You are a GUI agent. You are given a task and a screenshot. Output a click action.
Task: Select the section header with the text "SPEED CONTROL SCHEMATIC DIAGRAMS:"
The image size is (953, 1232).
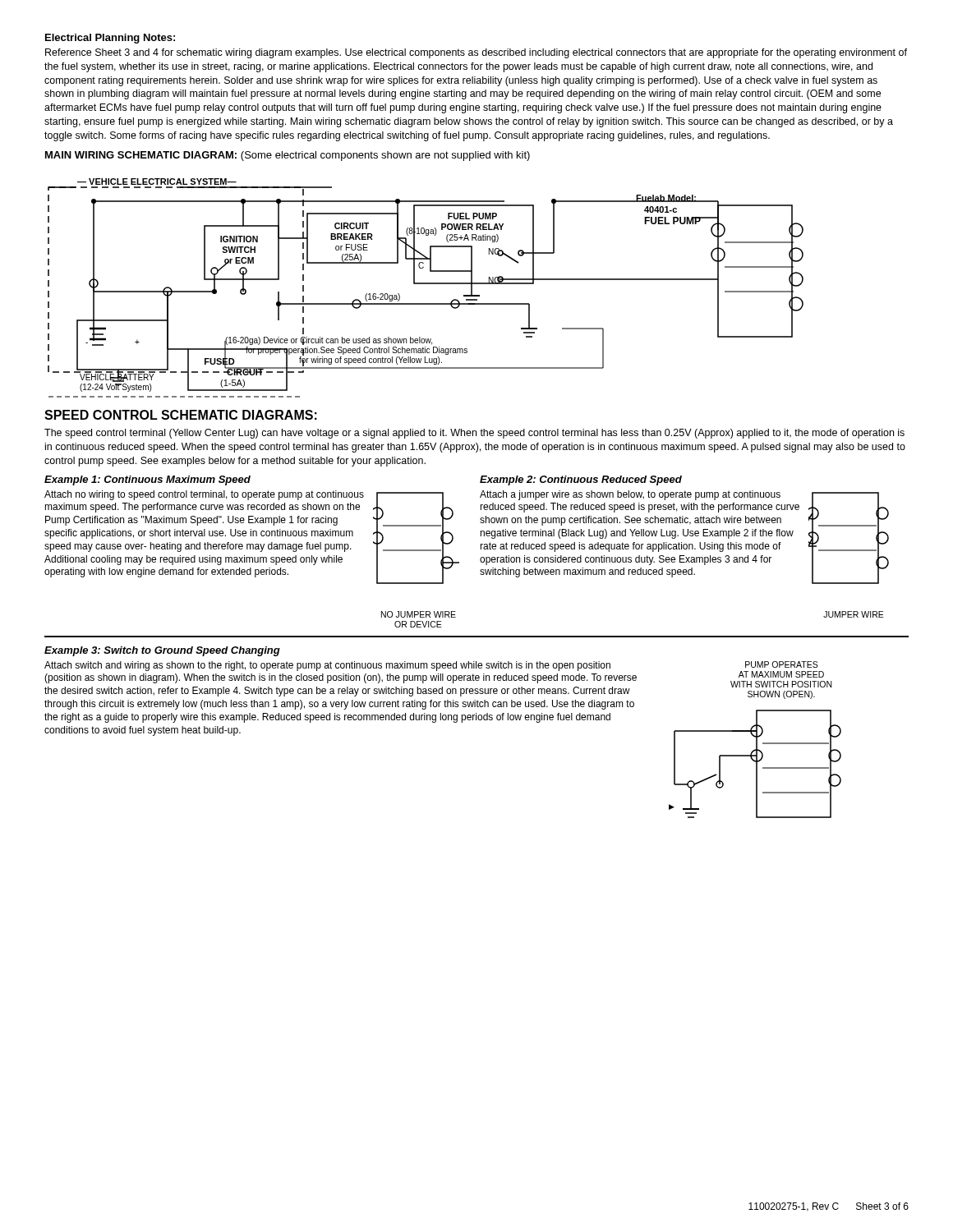(181, 415)
